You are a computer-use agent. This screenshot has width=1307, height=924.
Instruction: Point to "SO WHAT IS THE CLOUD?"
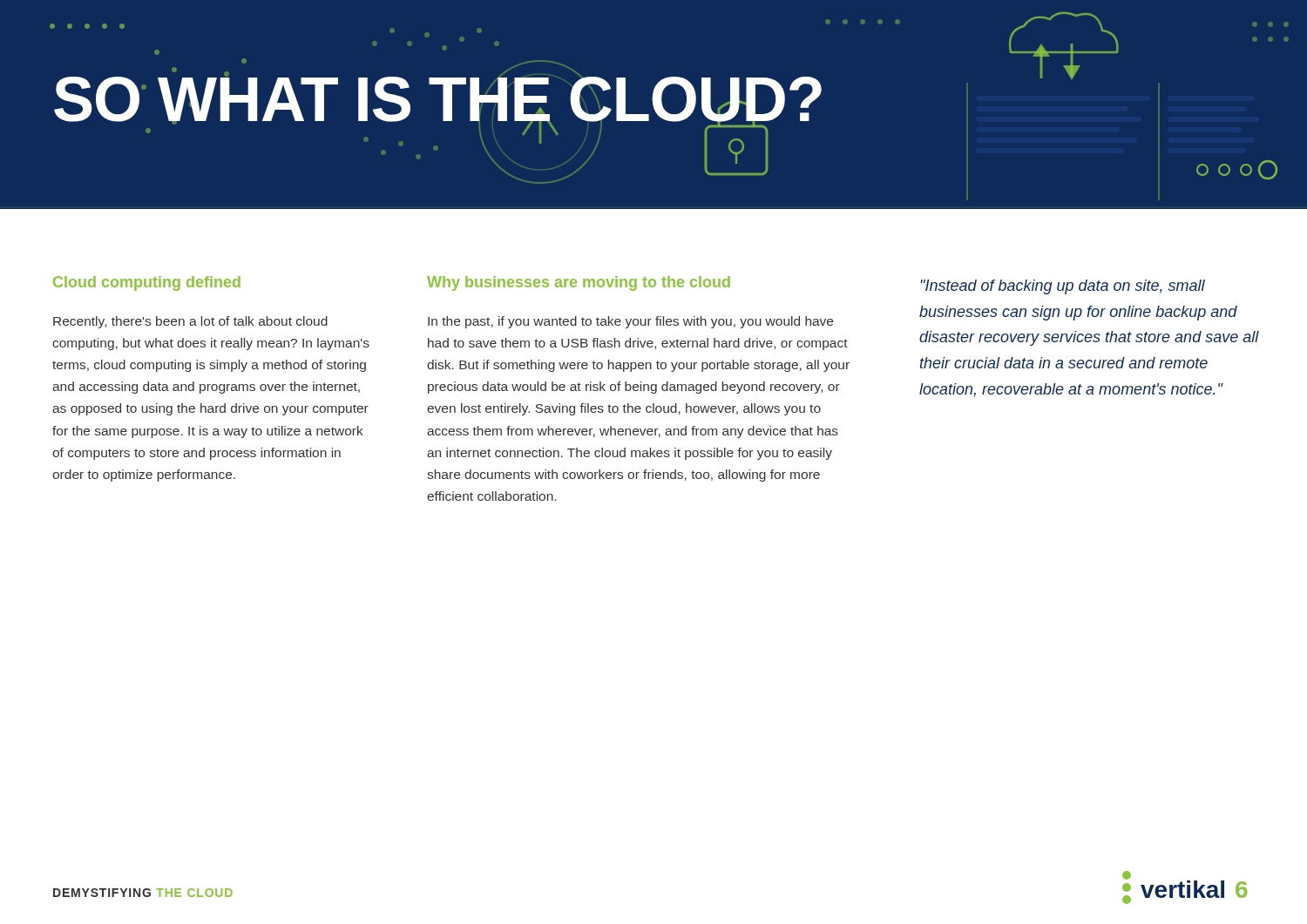[654, 105]
